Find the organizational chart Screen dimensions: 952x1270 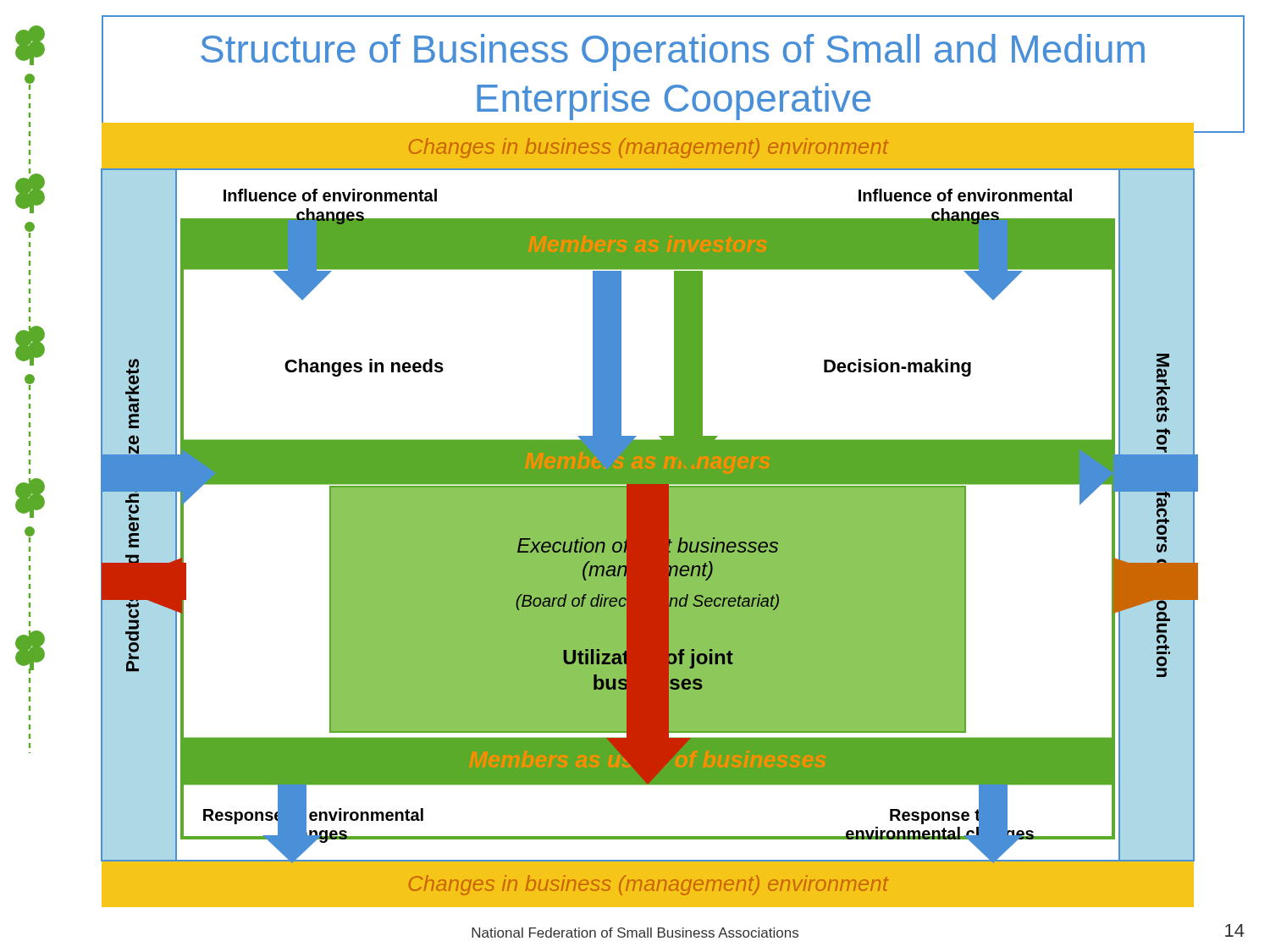point(648,508)
